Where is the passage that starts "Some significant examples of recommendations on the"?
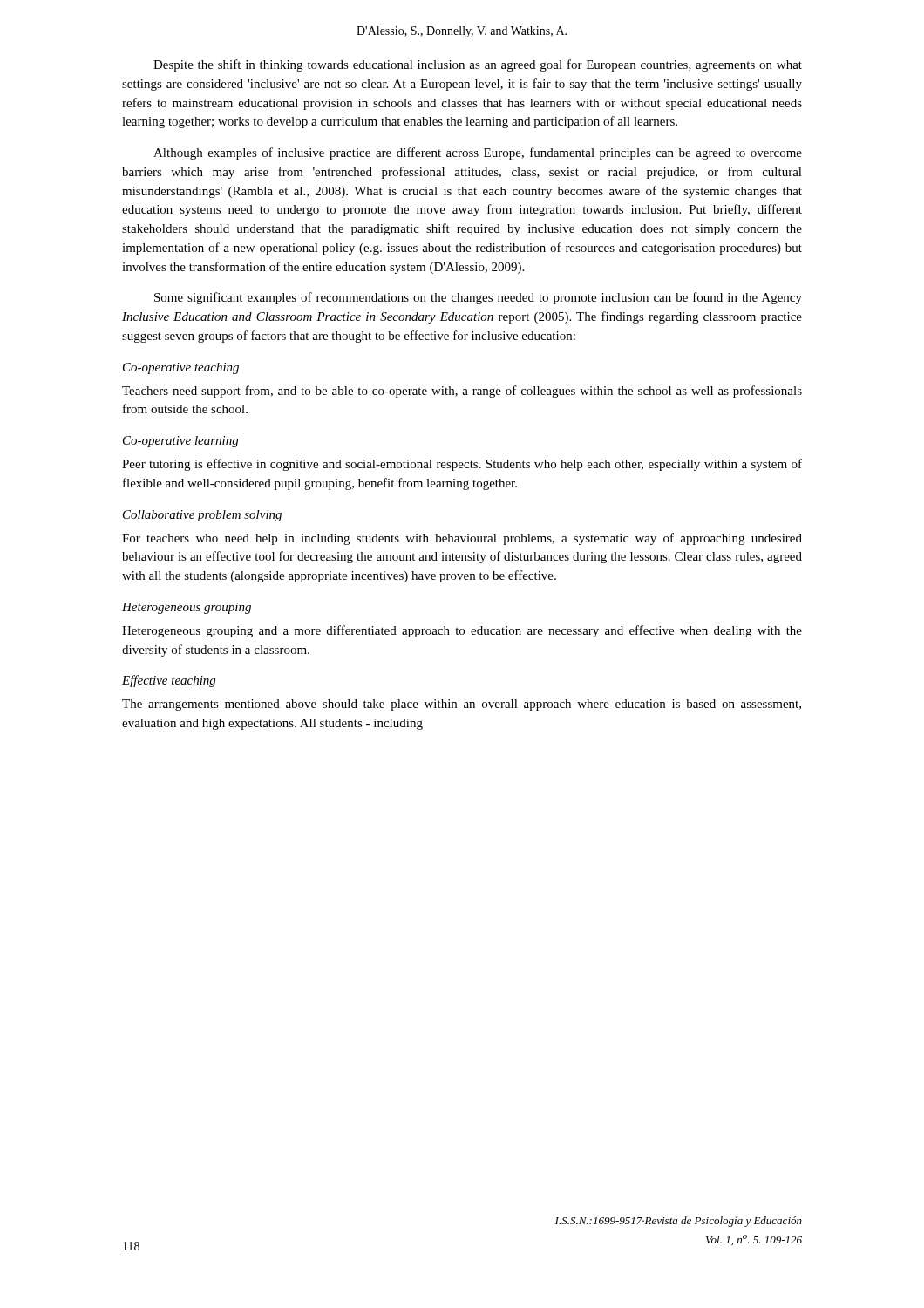The height and width of the screenshot is (1308, 924). [x=462, y=317]
